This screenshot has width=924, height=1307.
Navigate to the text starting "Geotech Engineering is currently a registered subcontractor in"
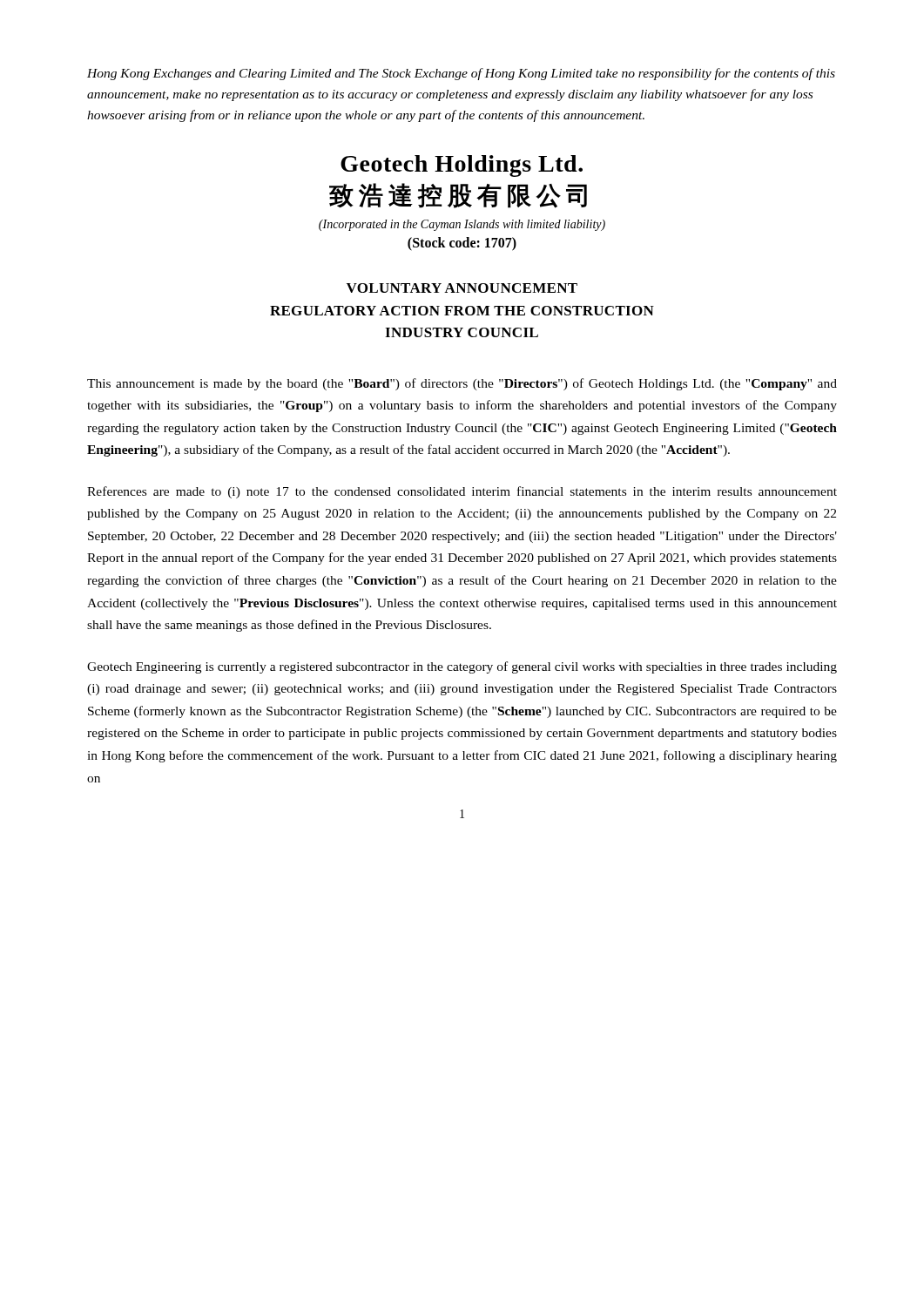[462, 722]
